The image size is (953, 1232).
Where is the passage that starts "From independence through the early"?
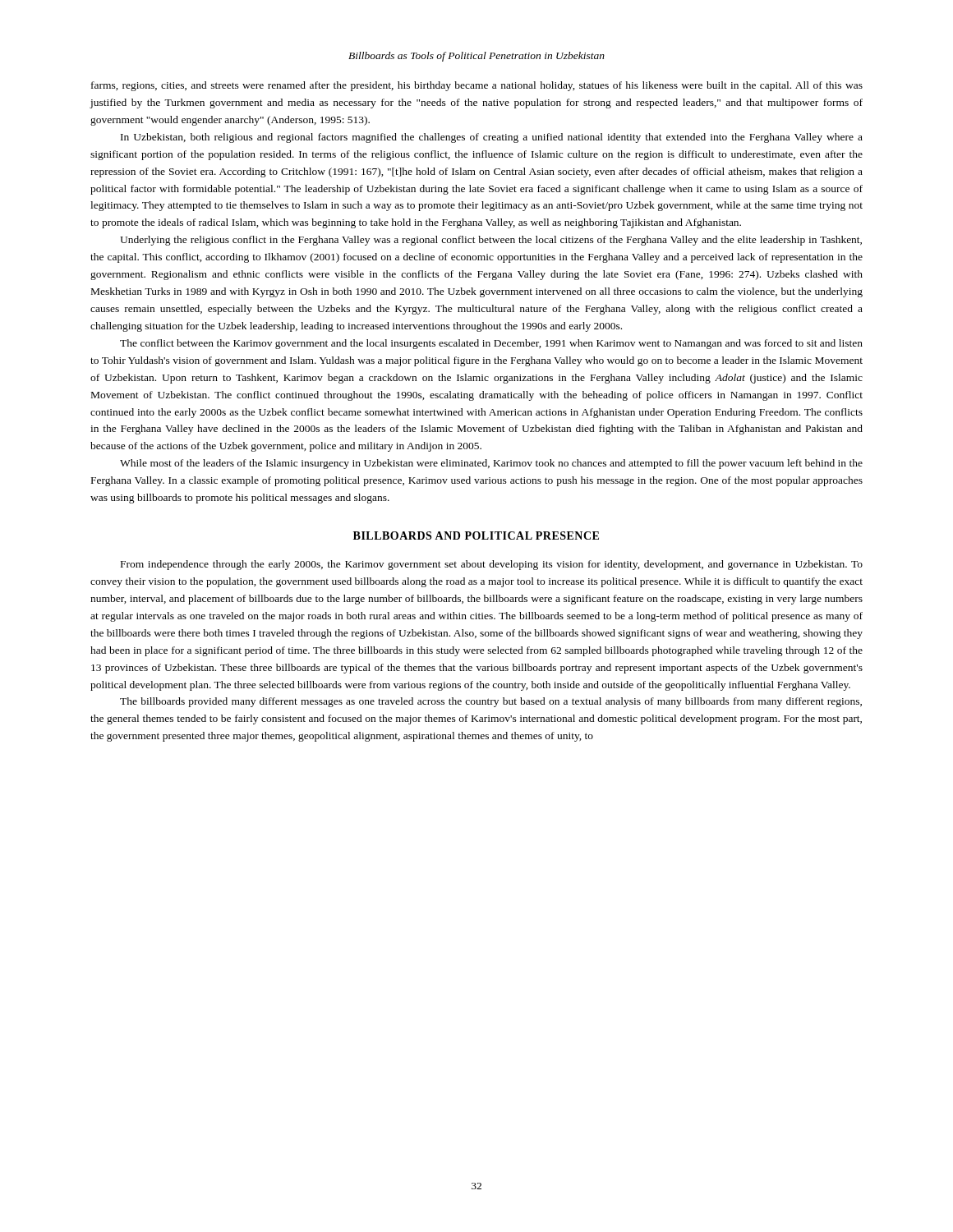tap(476, 651)
